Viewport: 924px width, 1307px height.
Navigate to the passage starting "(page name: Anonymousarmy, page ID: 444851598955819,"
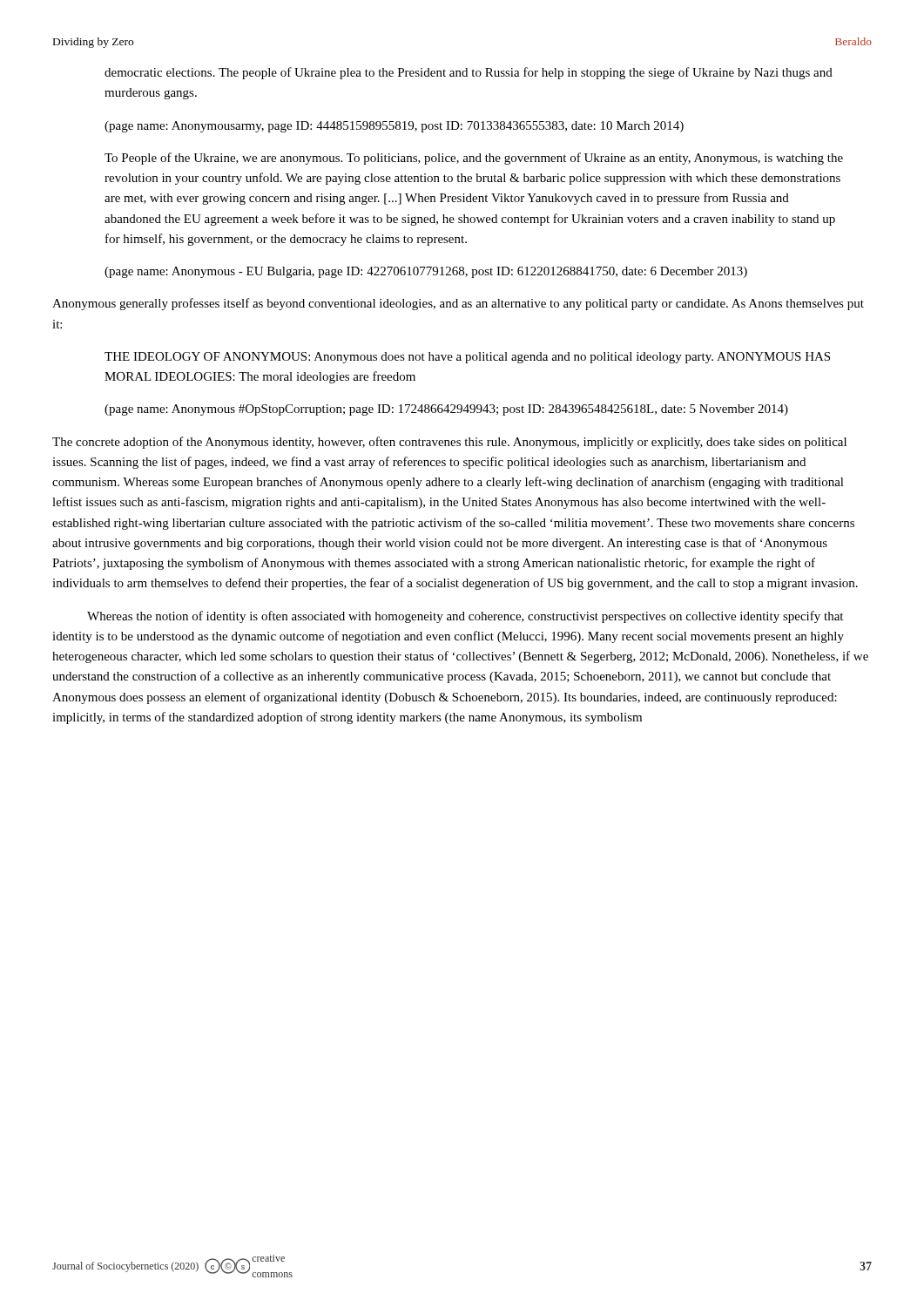[x=394, y=125]
